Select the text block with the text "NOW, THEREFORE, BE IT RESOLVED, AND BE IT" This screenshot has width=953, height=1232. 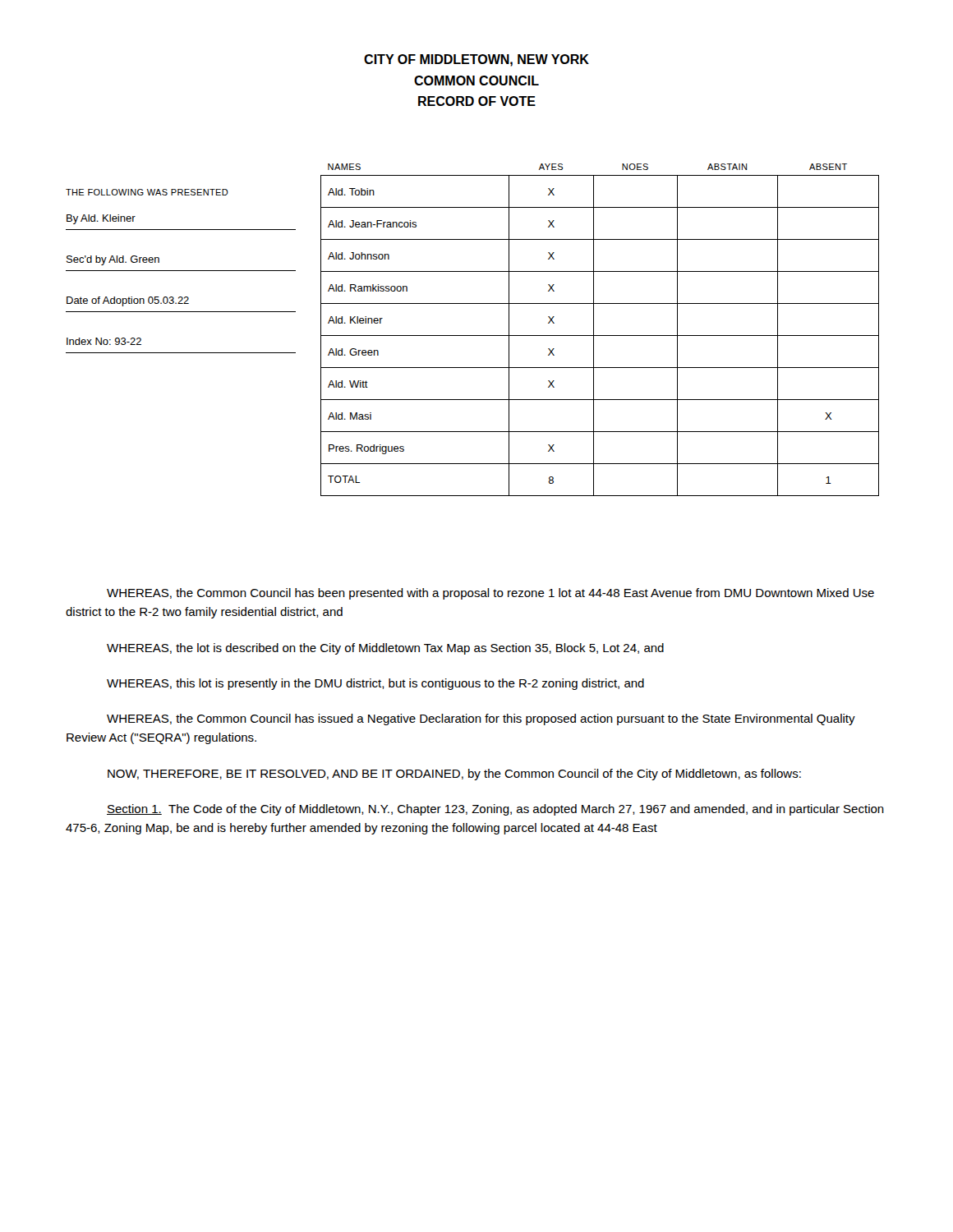coord(454,773)
